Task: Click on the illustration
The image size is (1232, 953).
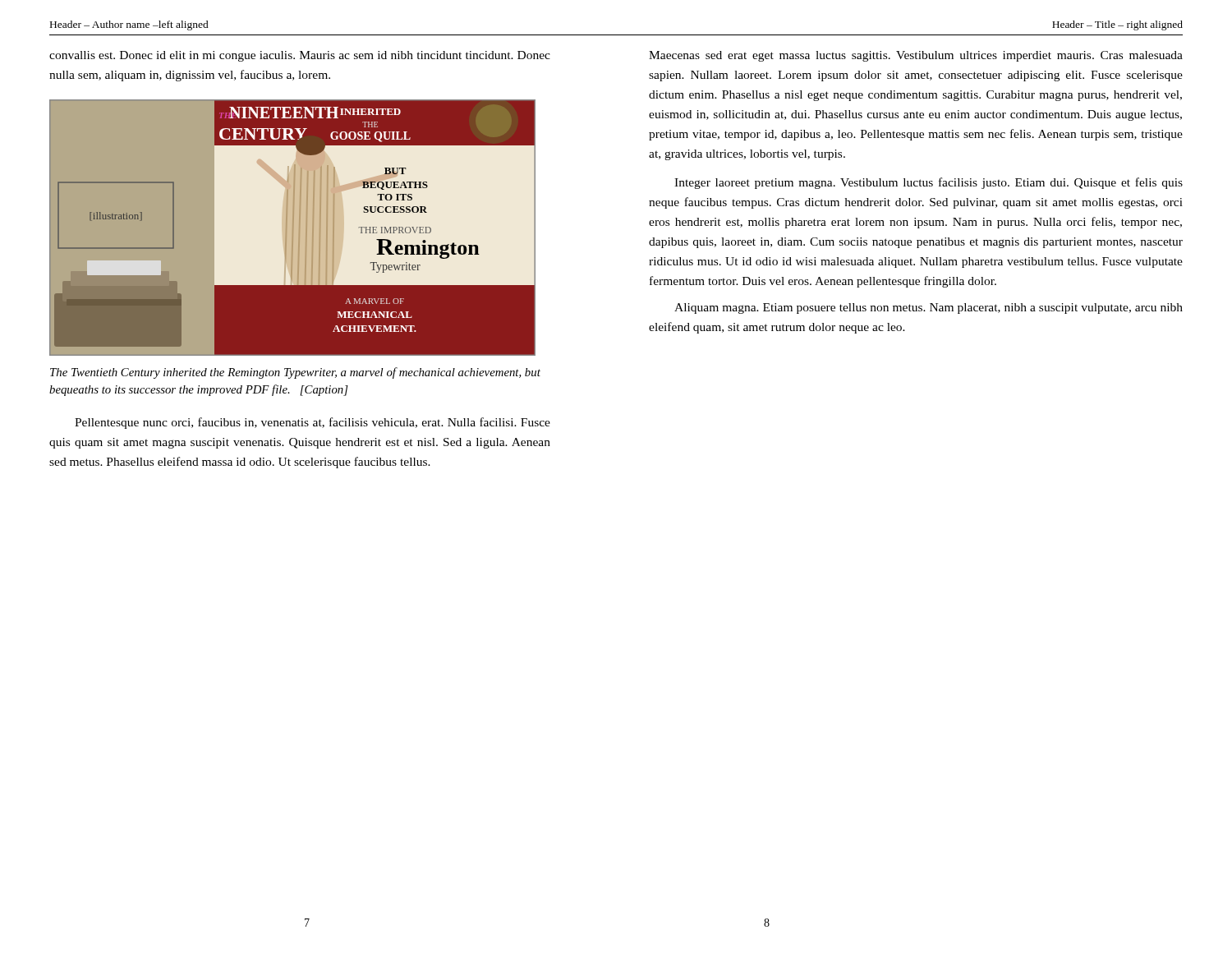Action: coord(292,228)
